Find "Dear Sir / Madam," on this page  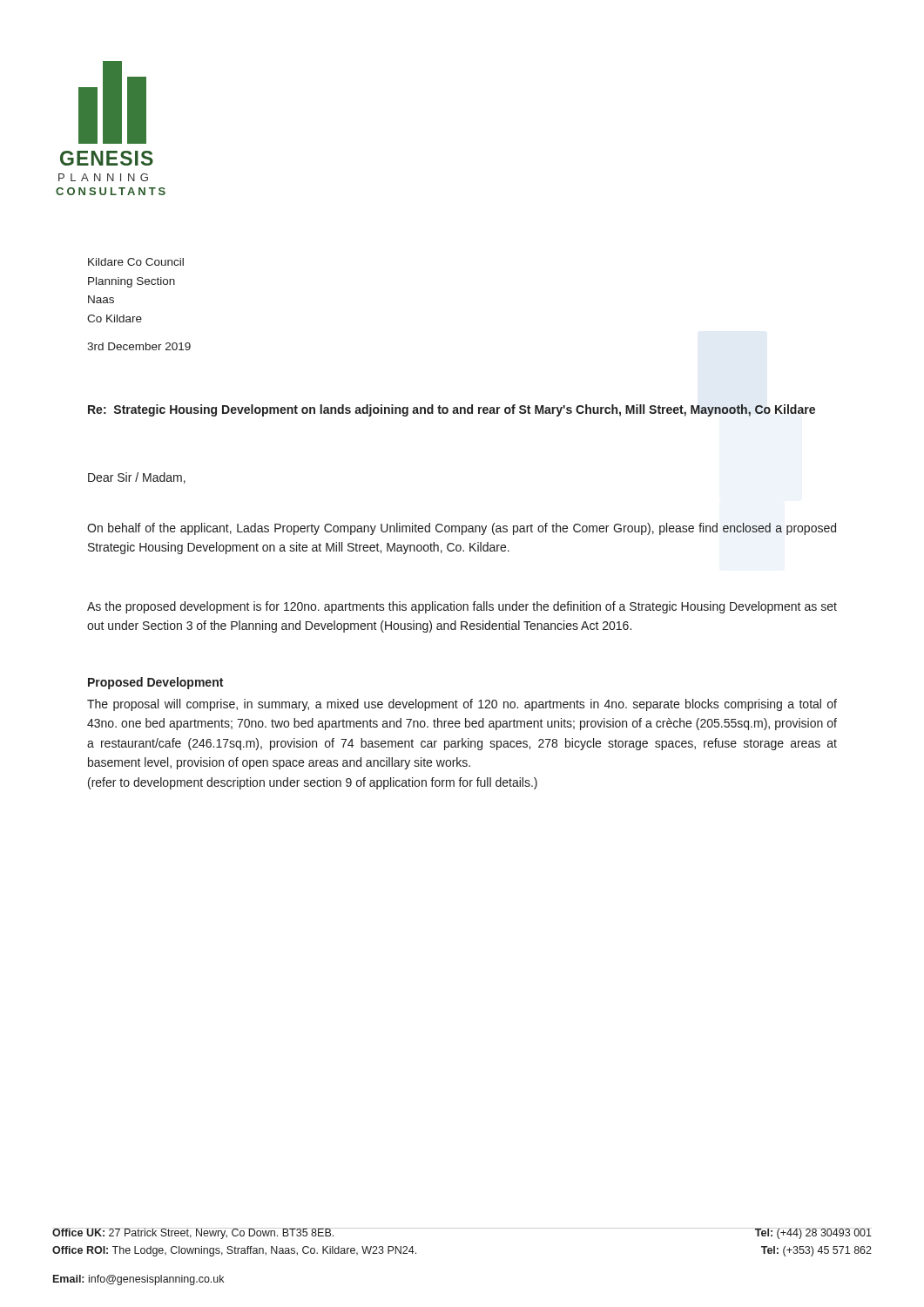click(x=137, y=478)
